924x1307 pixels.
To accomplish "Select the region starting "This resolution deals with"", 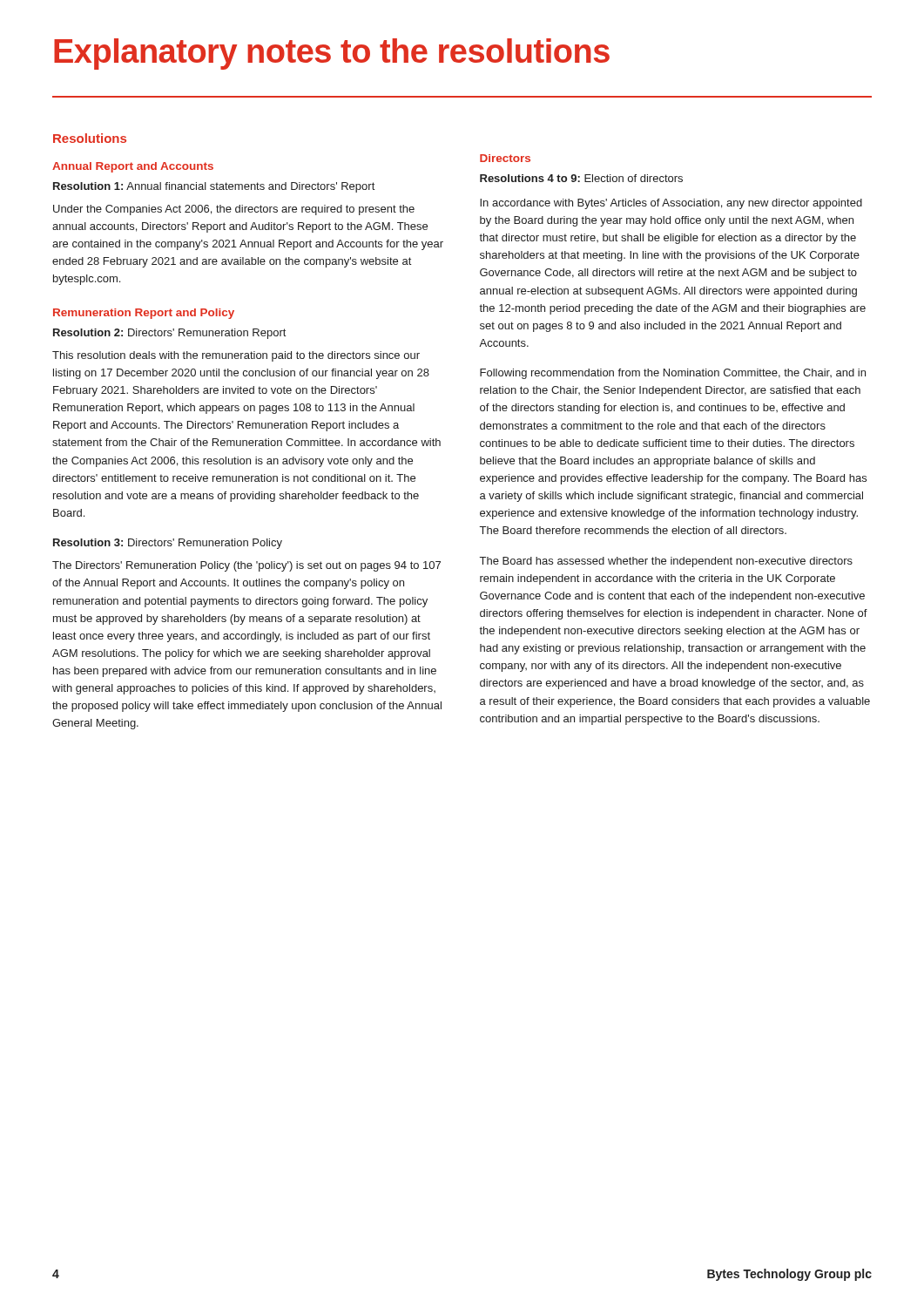I will (x=247, y=434).
